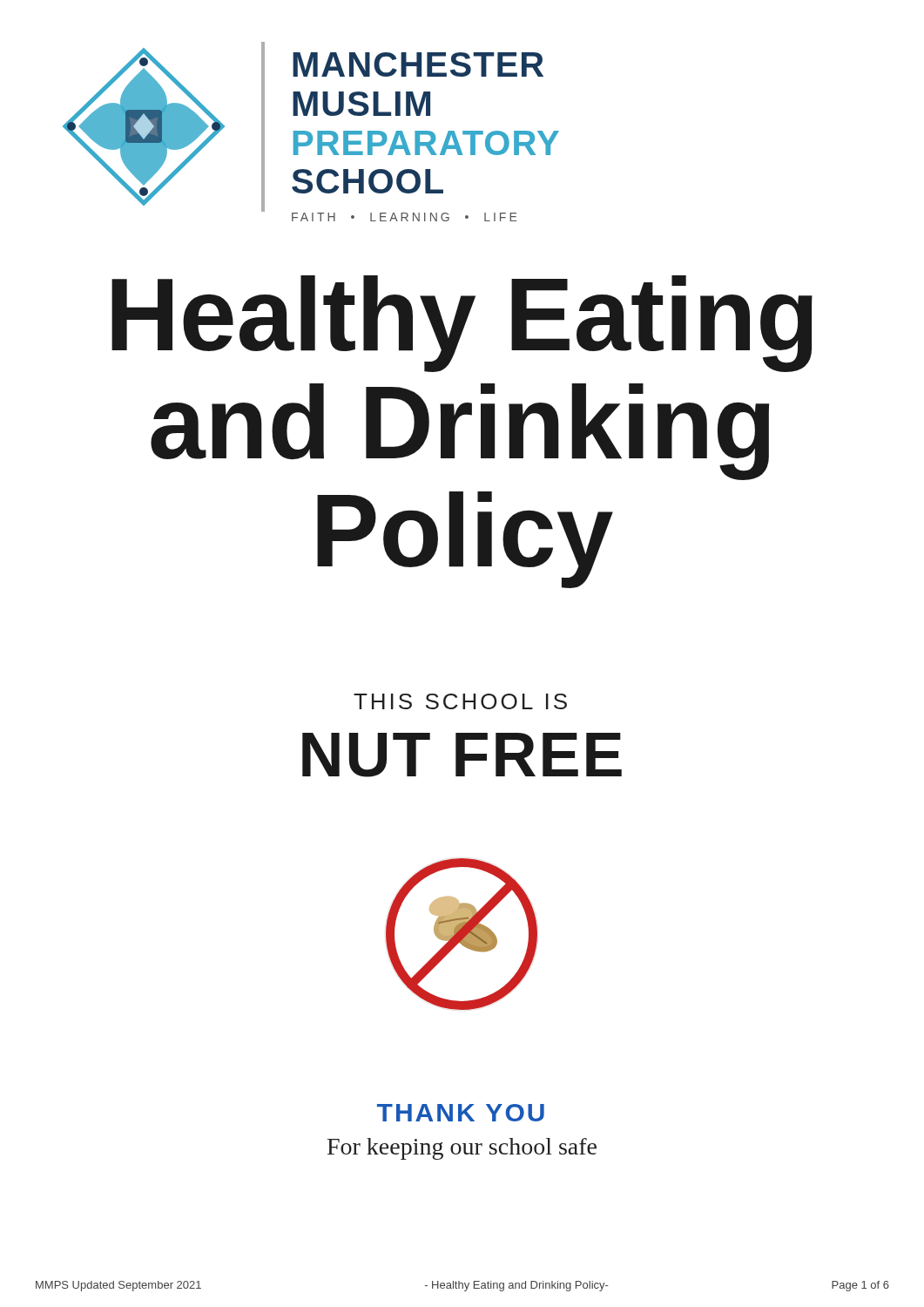The height and width of the screenshot is (1307, 924).
Task: Click where it says "Healthy Eatingand DrinkingPolicy"
Action: pos(462,423)
